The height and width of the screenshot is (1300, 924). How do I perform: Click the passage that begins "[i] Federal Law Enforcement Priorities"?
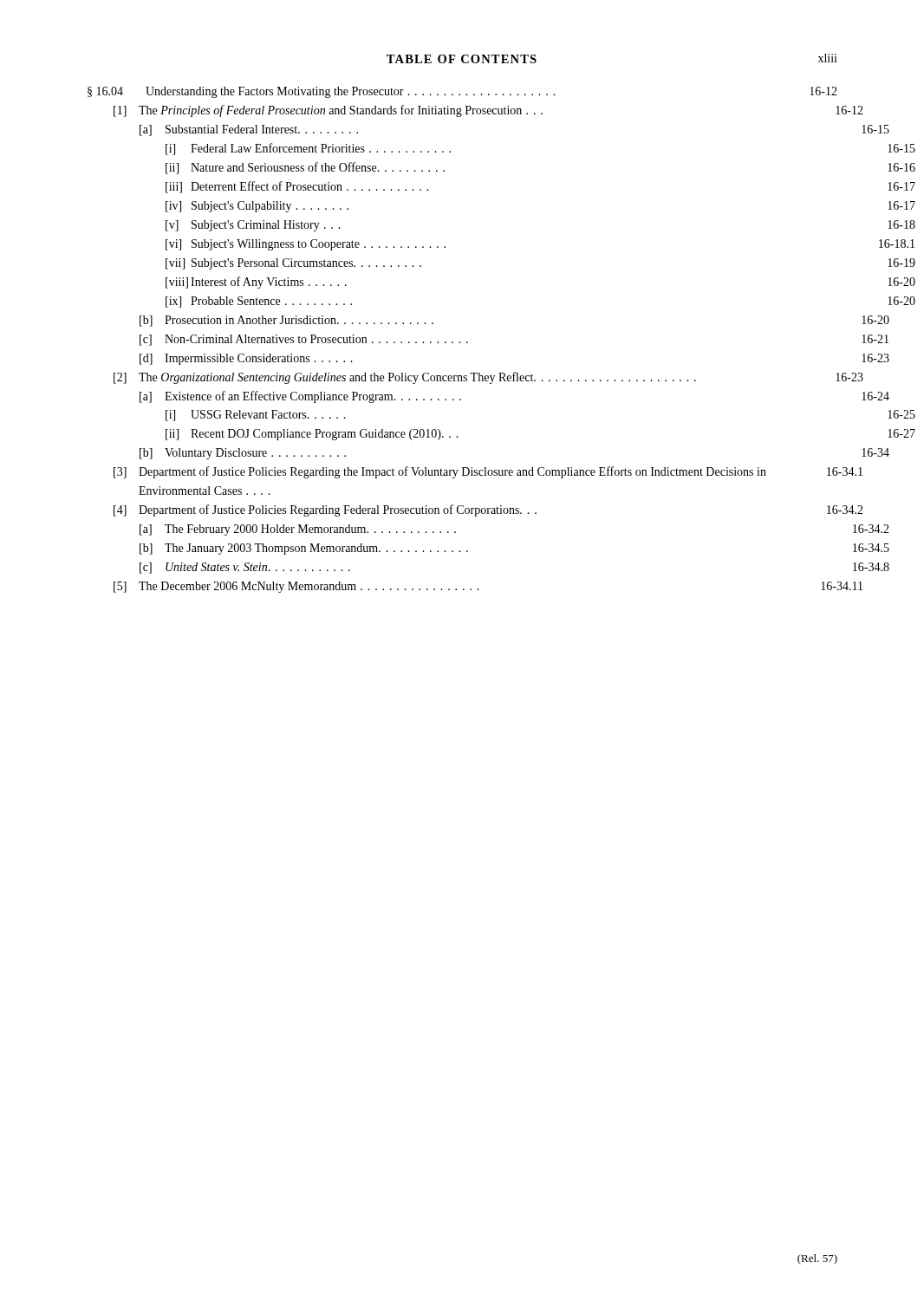(x=264, y=149)
